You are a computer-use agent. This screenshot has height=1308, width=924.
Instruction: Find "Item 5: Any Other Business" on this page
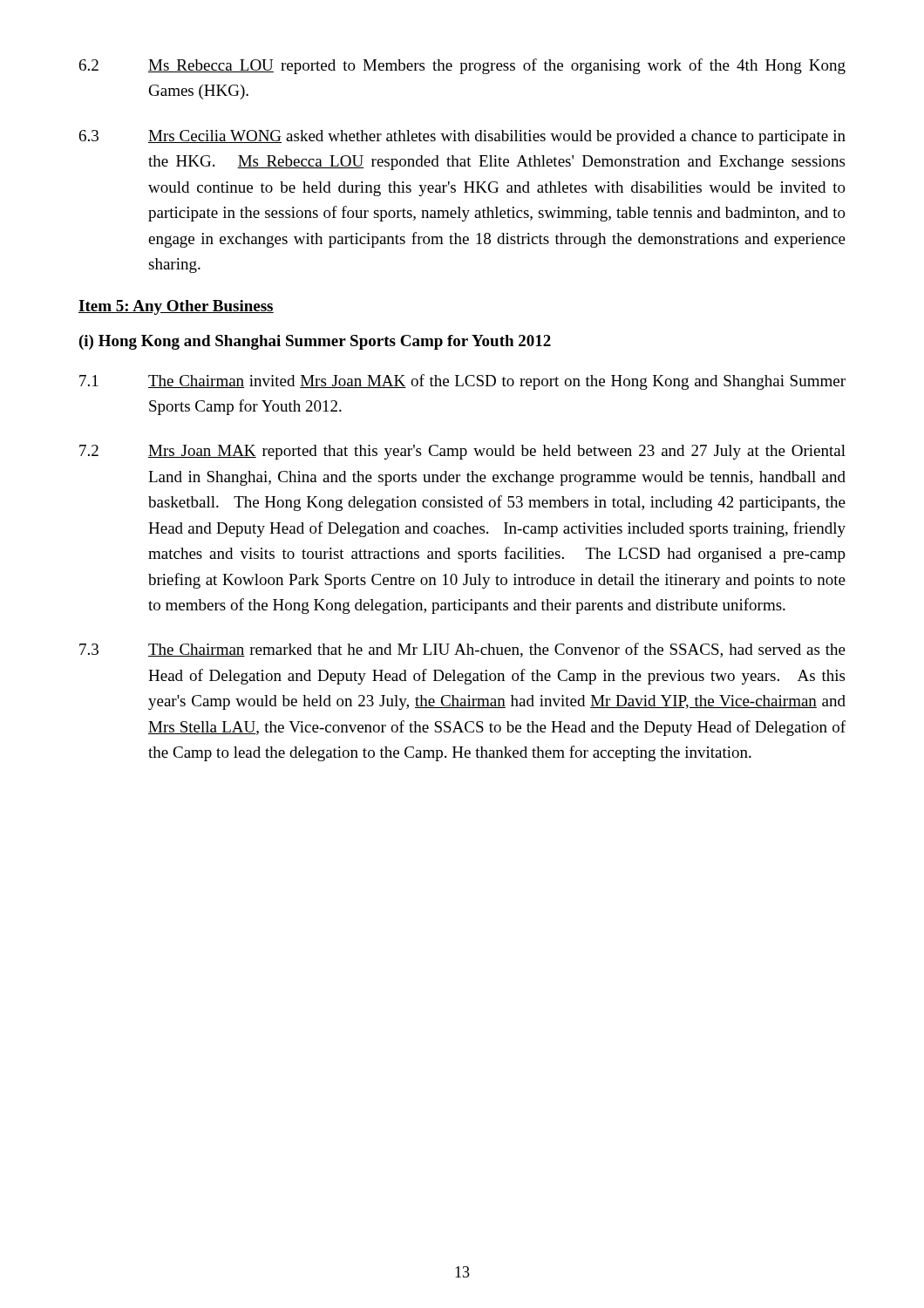(x=176, y=305)
